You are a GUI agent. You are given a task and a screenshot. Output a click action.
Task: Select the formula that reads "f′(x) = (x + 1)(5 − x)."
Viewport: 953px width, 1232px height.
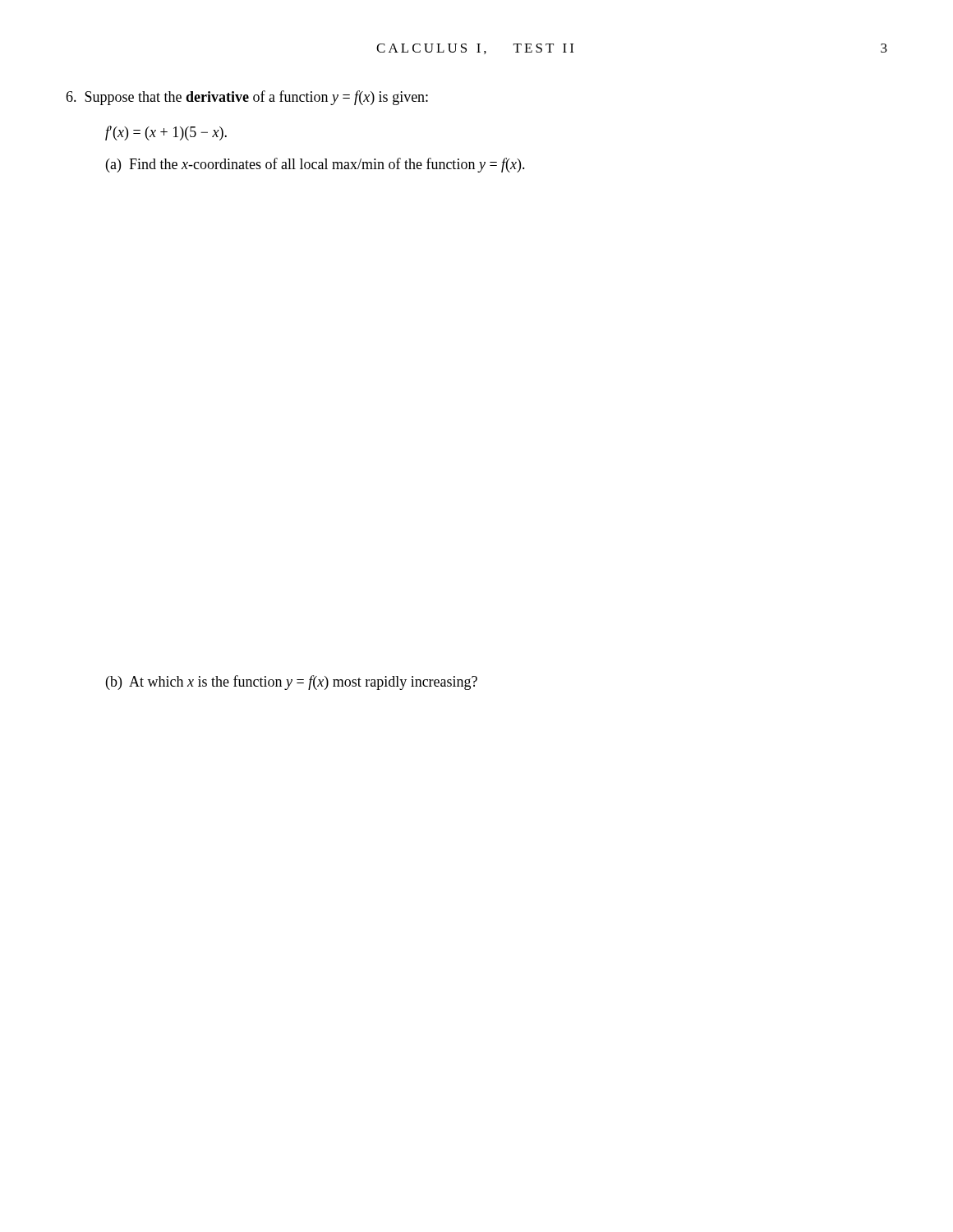[x=166, y=132]
